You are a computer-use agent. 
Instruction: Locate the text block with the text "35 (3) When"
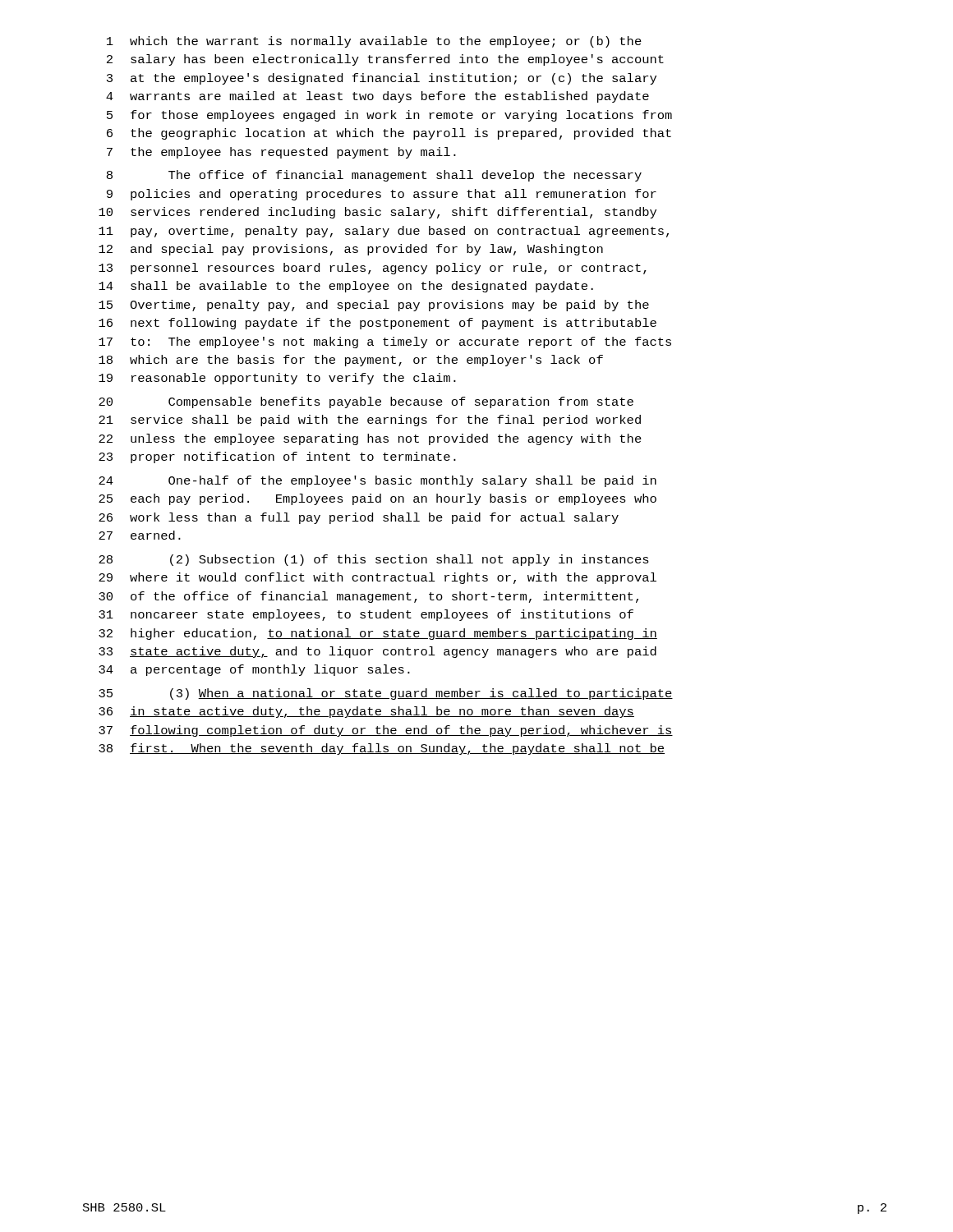485,722
